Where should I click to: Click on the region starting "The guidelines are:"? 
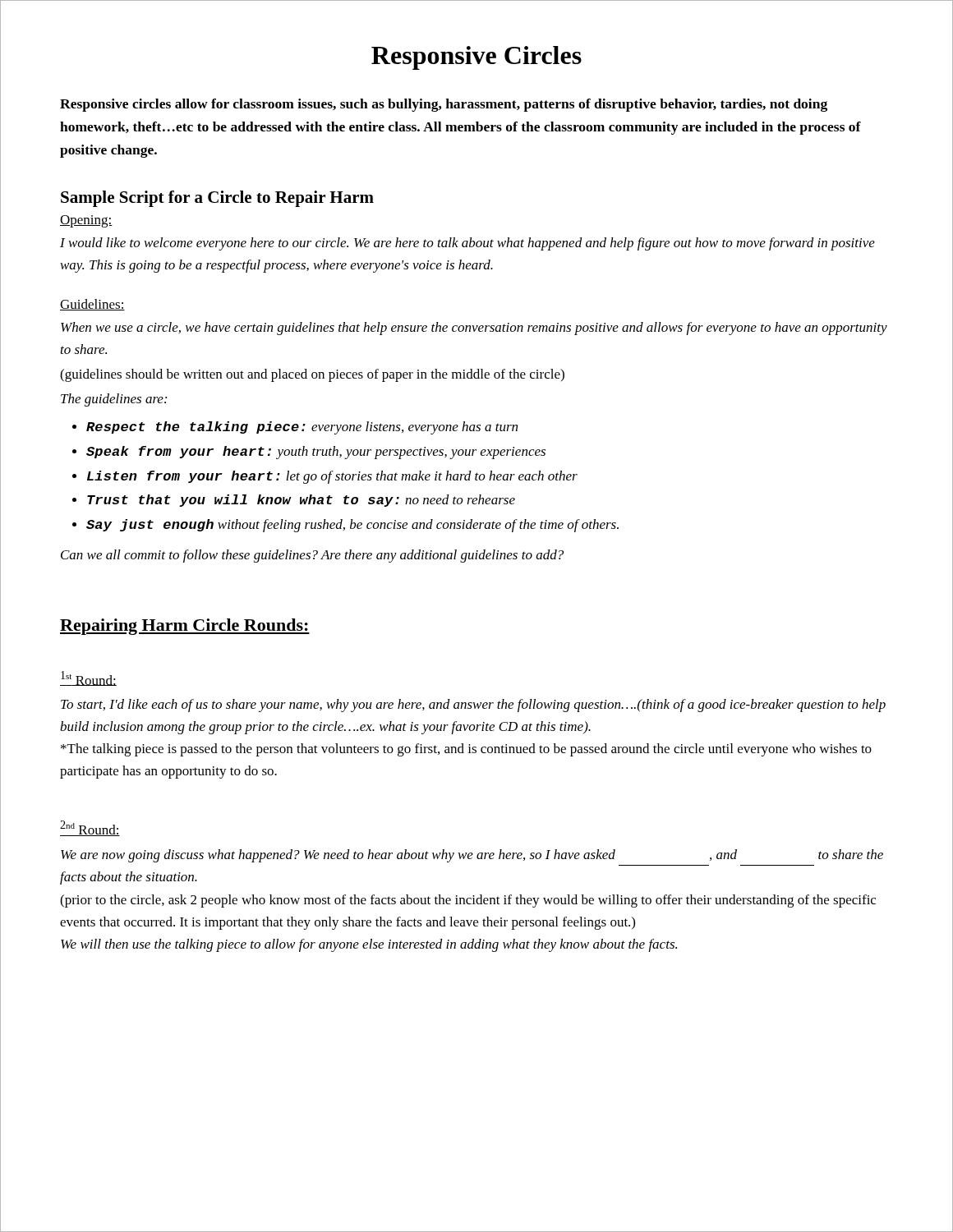(x=114, y=399)
